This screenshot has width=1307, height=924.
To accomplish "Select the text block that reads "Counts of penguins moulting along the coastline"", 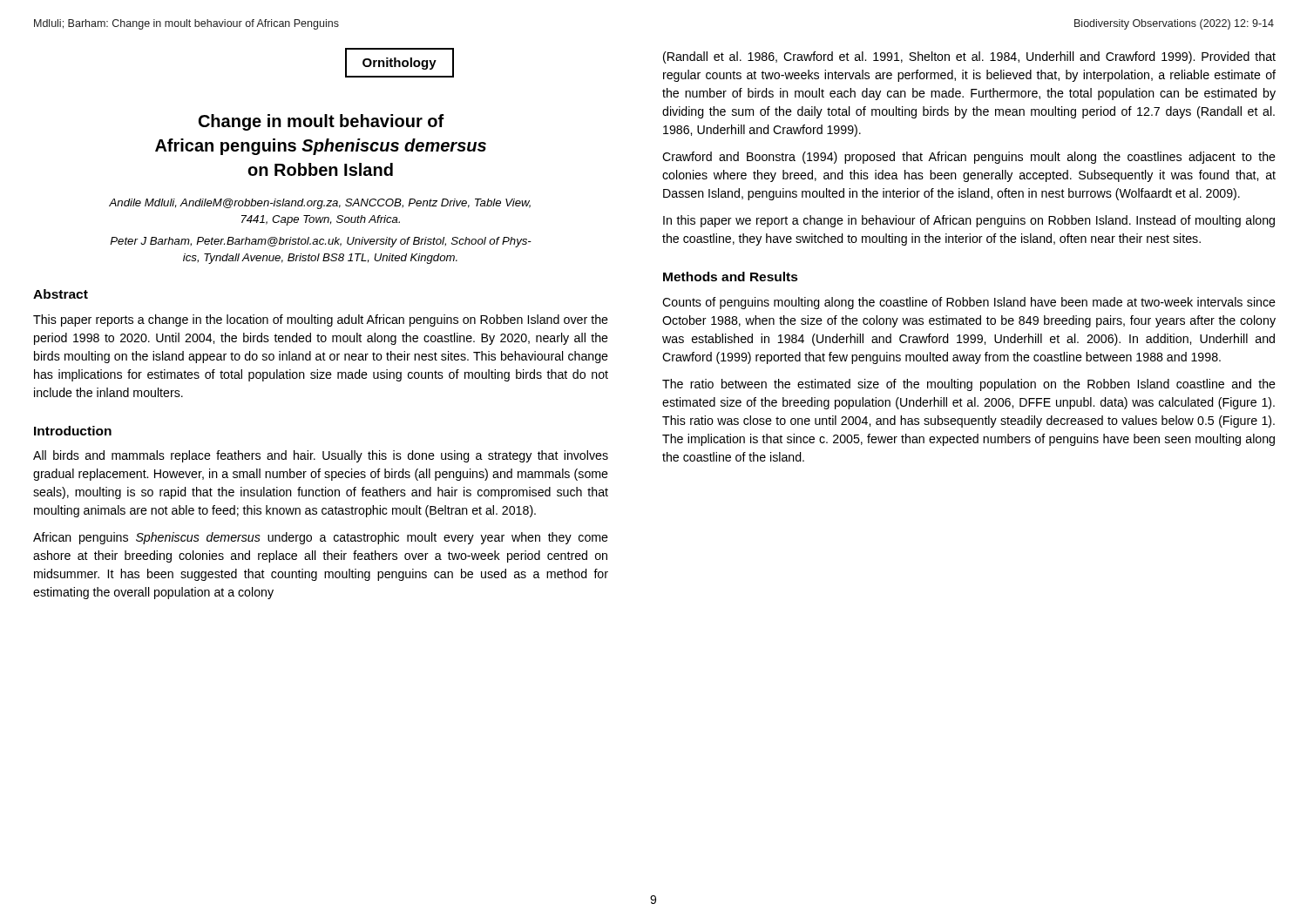I will [x=969, y=329].
